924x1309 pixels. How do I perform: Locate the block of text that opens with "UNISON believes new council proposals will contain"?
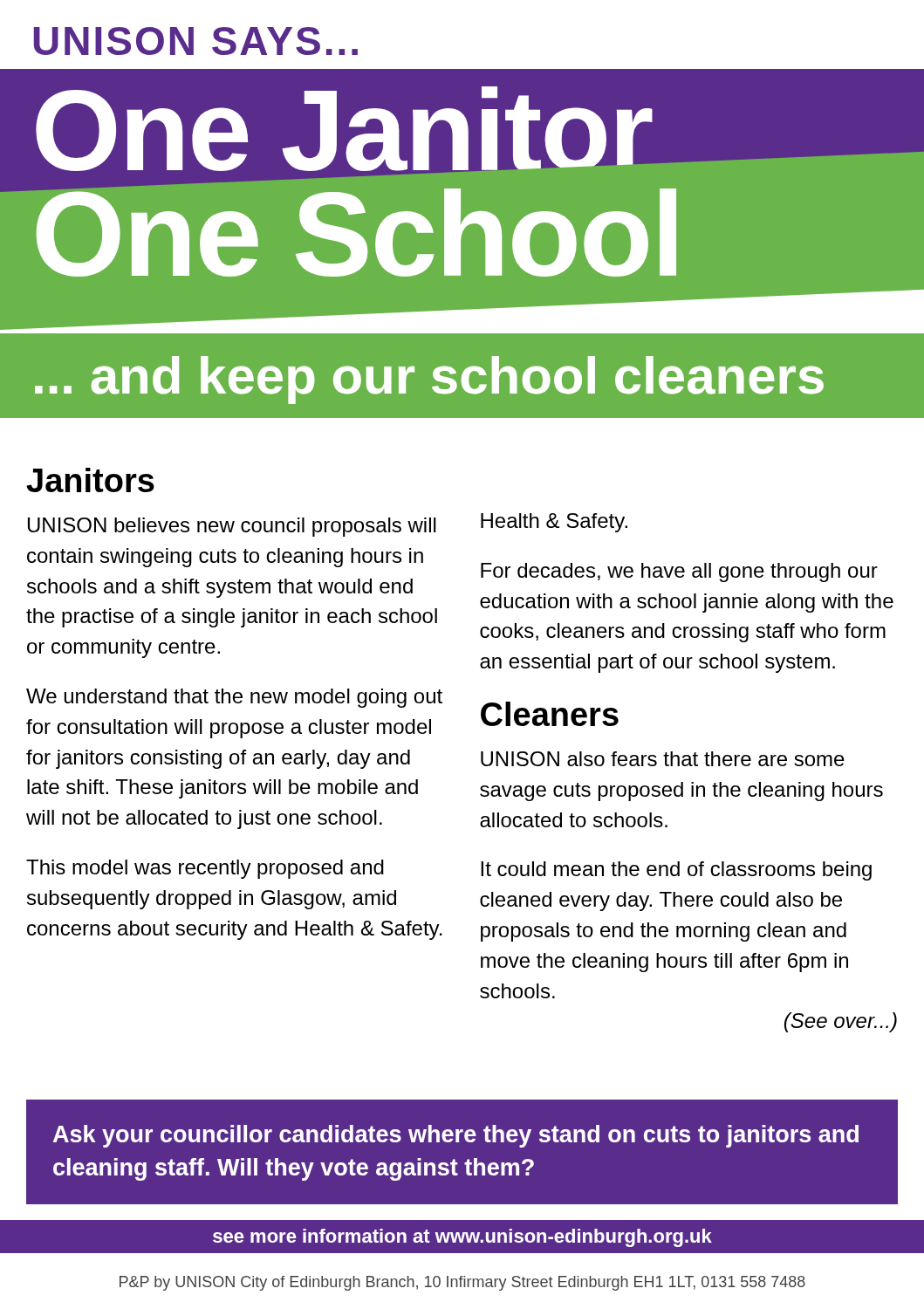click(x=235, y=586)
